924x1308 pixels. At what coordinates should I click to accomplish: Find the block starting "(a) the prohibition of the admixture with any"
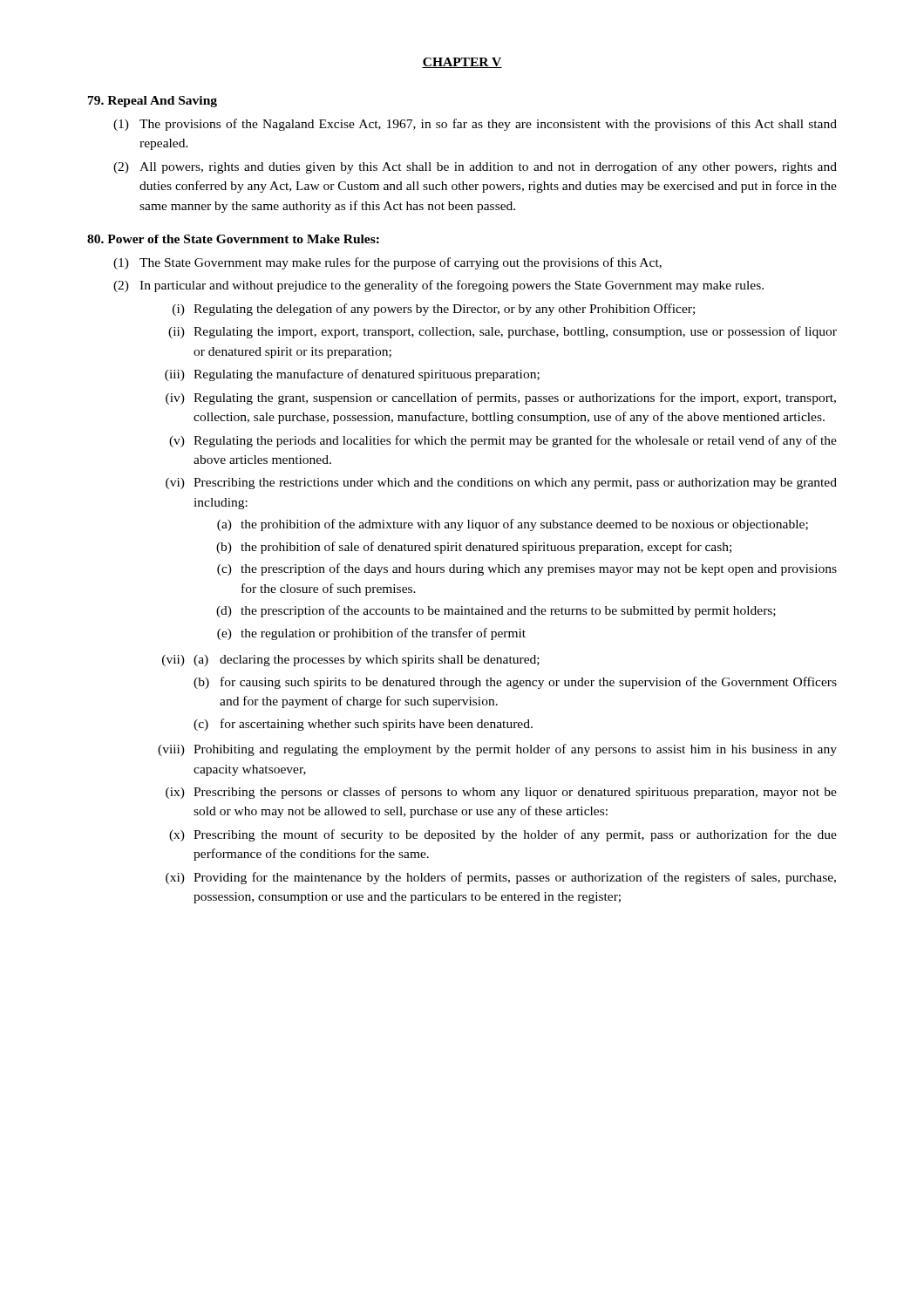pyautogui.click(x=515, y=525)
